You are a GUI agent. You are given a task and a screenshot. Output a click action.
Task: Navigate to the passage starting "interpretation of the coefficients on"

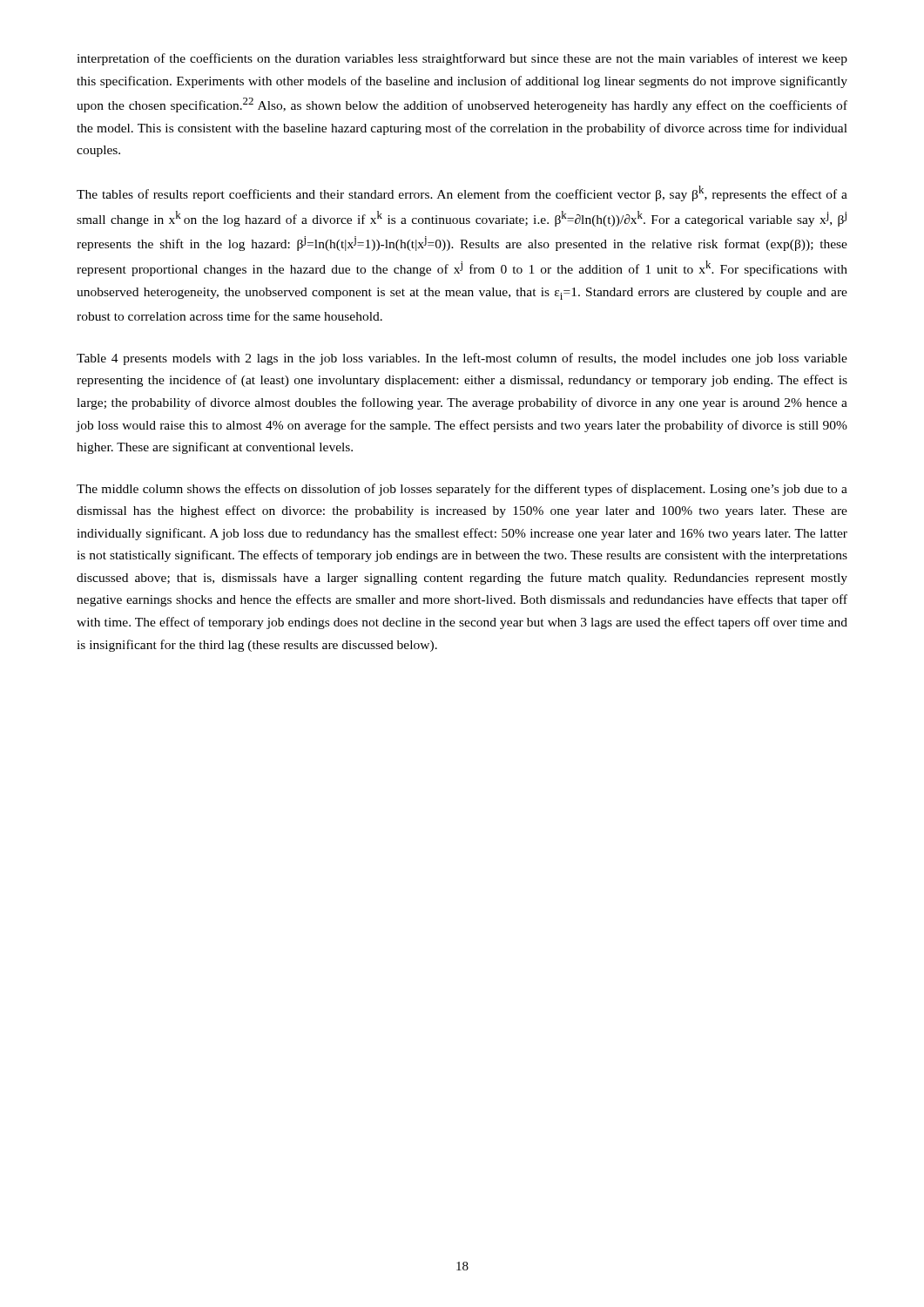point(462,104)
